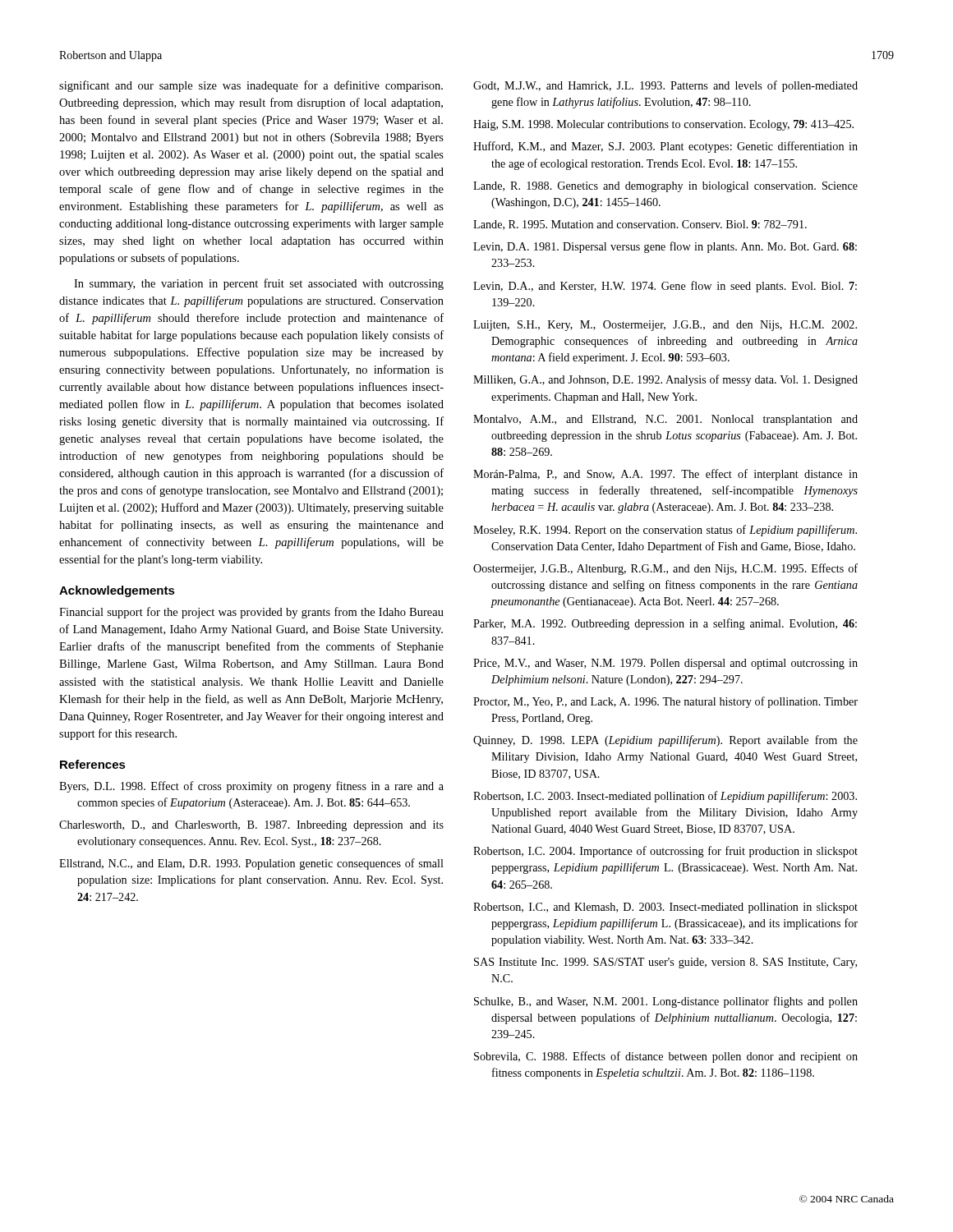
Task: Find the passage starting "In summary, the variation in percent fruit"
Action: [251, 422]
